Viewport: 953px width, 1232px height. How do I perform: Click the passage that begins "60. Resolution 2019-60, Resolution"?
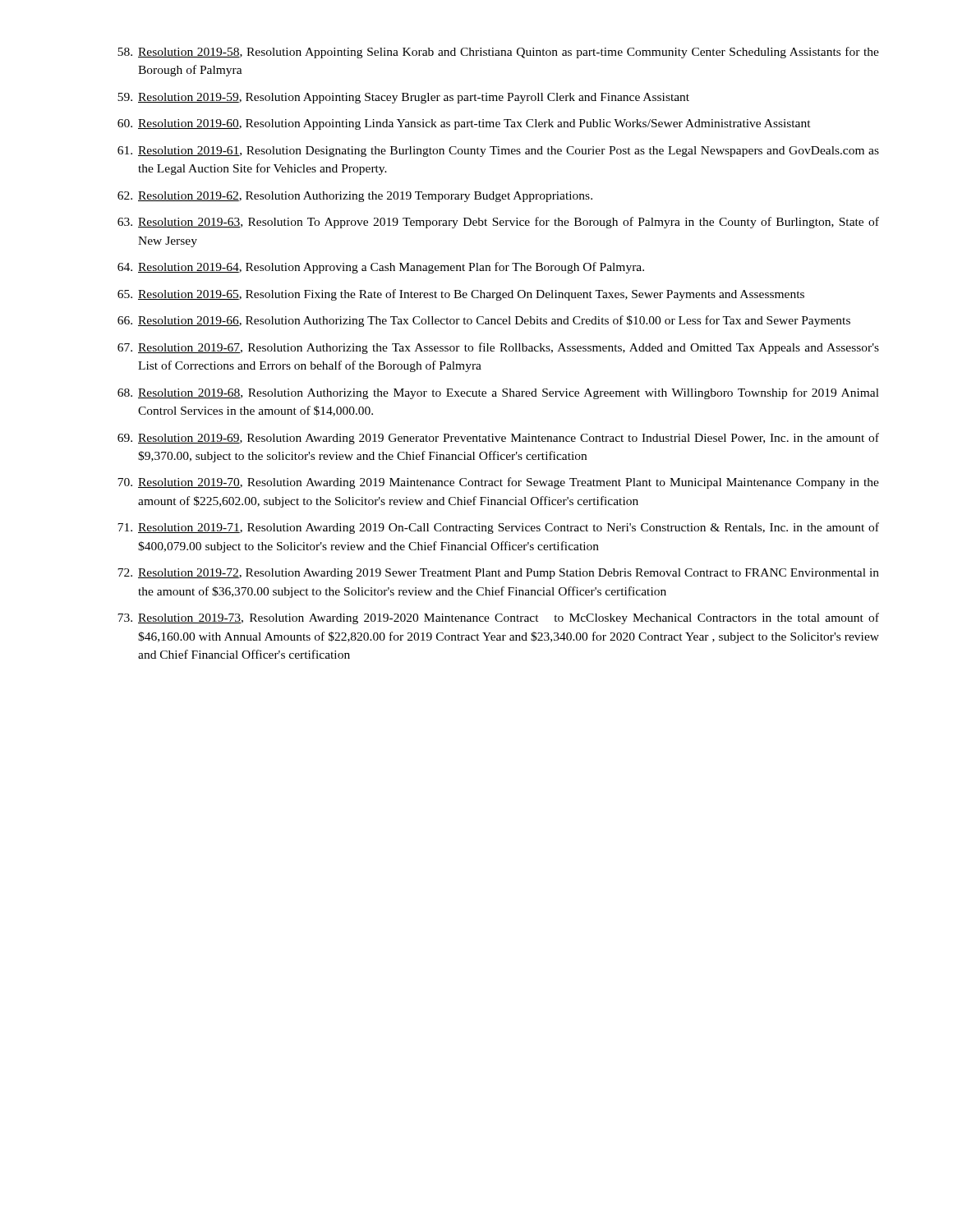(485, 124)
